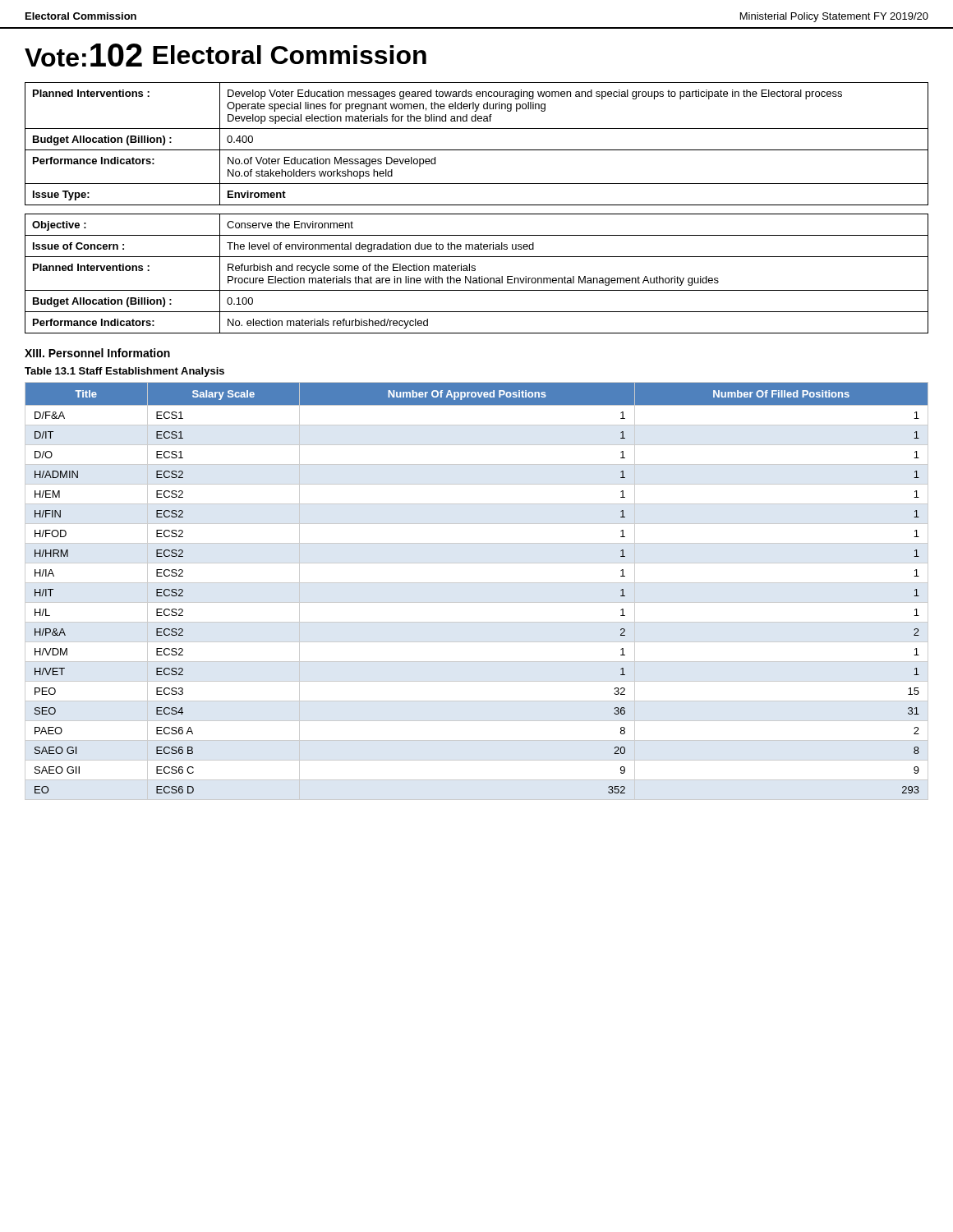Click where it says "Table 13.1 Staff Establishment Analysis"
953x1232 pixels.
(x=125, y=371)
